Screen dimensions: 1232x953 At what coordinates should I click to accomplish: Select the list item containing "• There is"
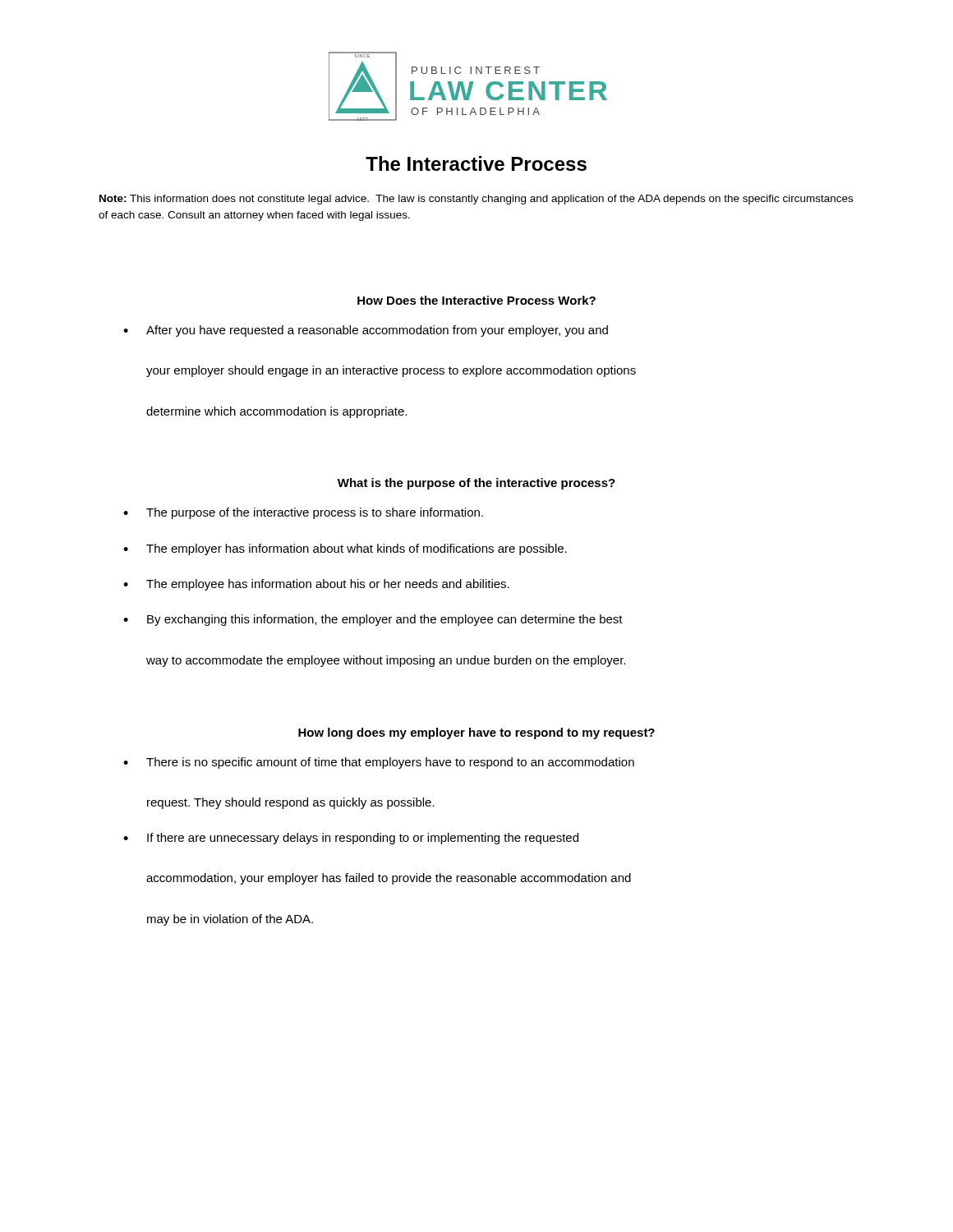pos(379,763)
